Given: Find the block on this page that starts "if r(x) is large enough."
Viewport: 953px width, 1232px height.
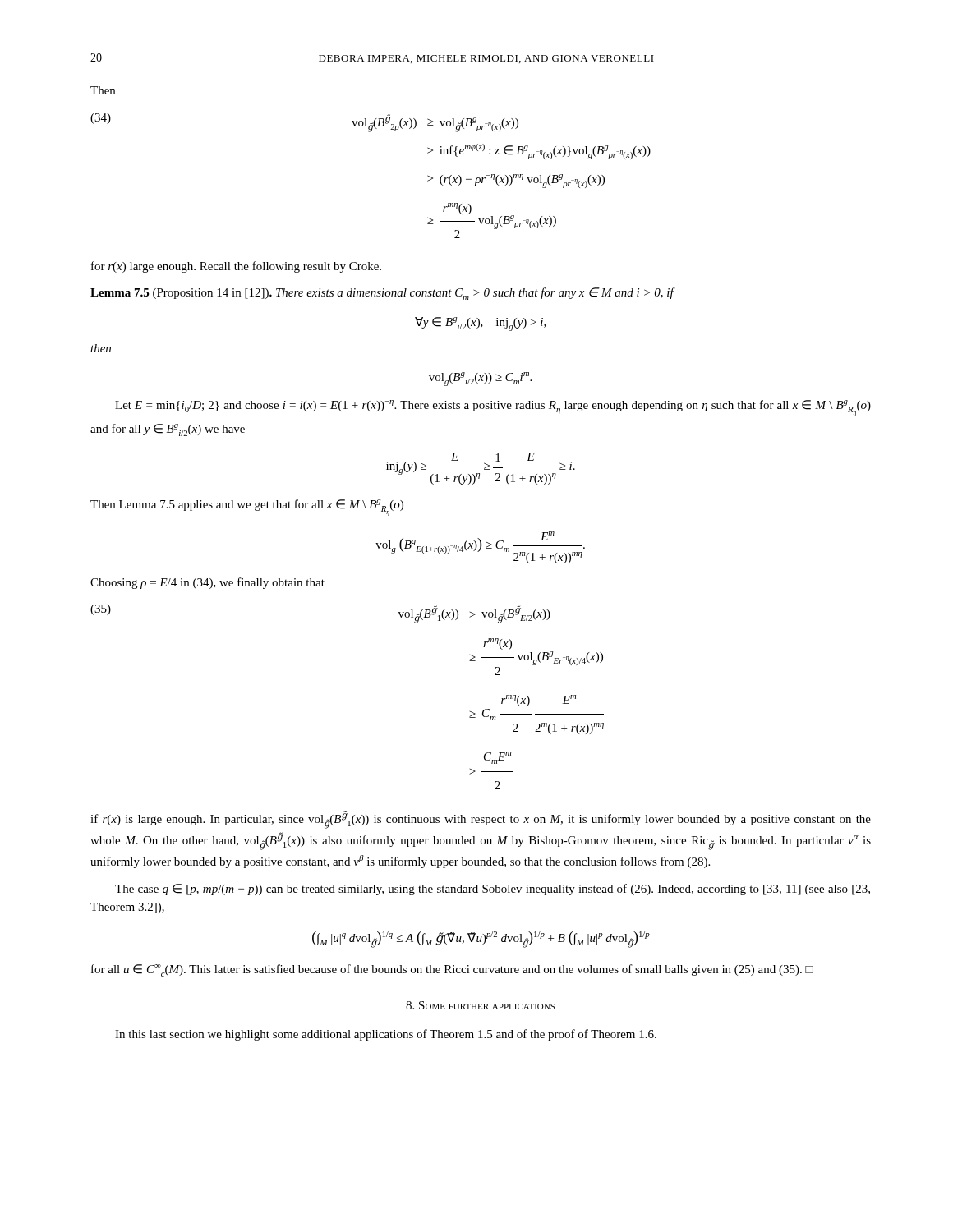Looking at the screenshot, I should pos(481,840).
